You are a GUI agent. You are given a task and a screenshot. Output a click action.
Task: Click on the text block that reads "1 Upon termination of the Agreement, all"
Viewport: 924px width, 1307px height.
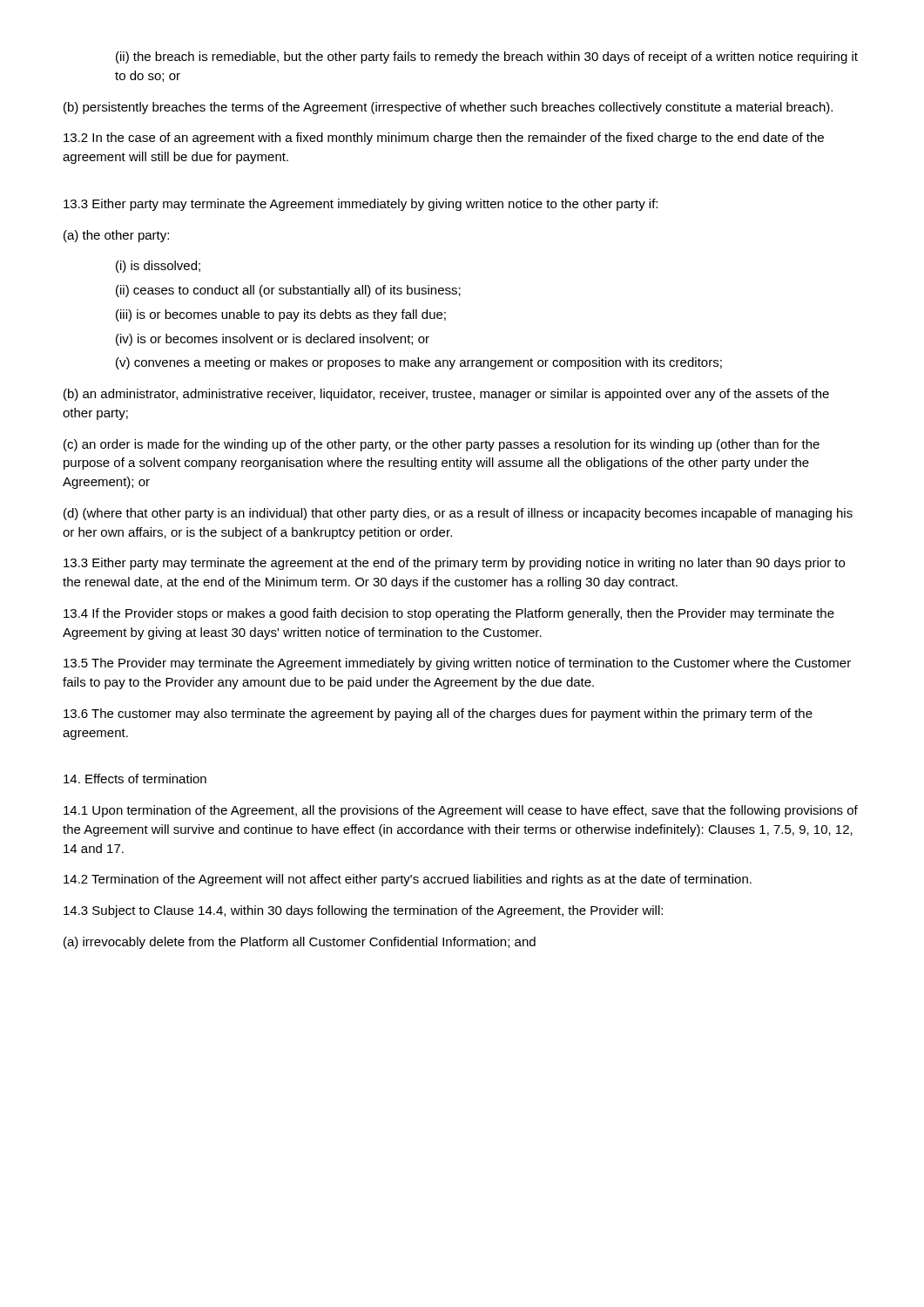(460, 829)
